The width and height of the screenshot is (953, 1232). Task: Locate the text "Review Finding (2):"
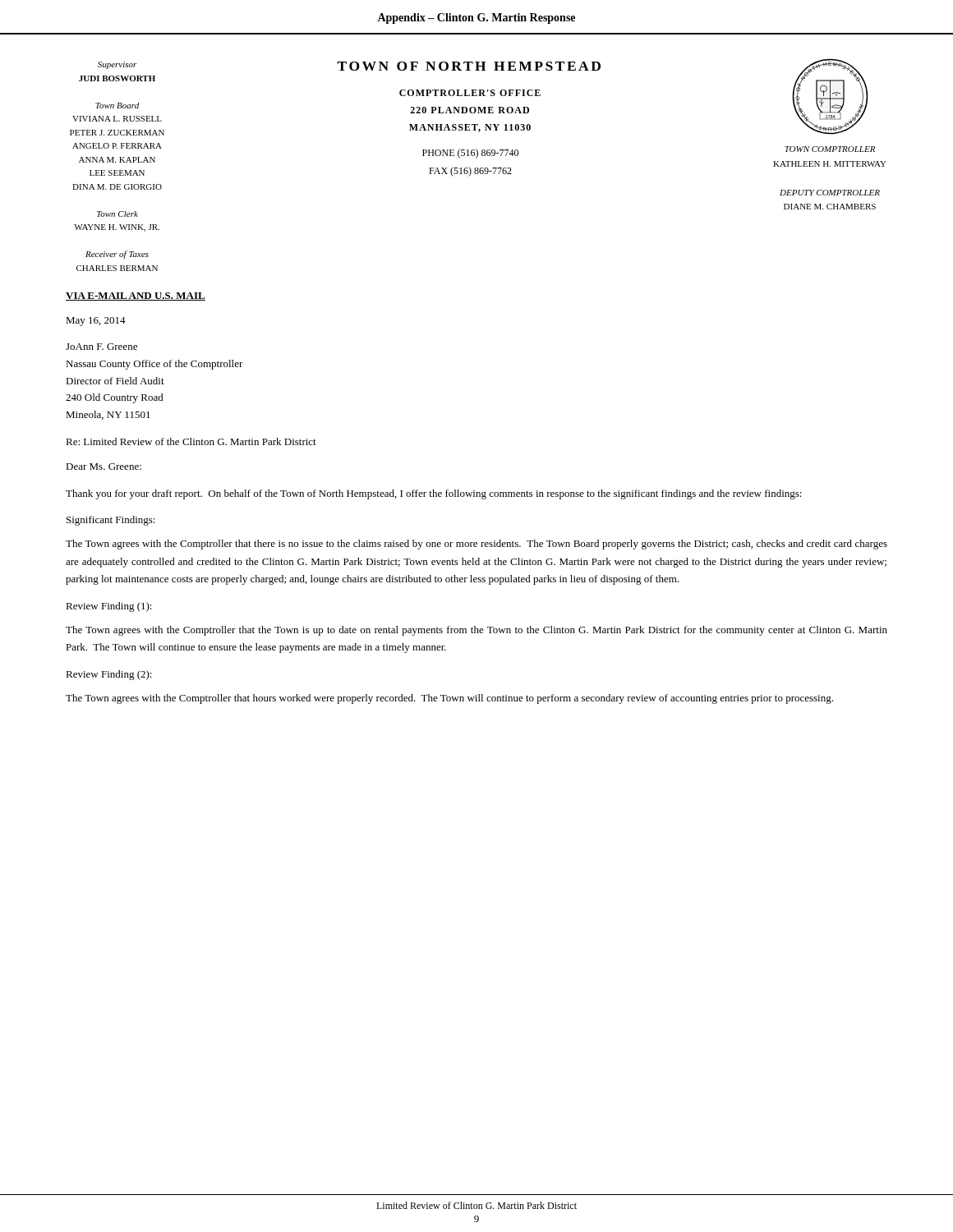(x=109, y=674)
